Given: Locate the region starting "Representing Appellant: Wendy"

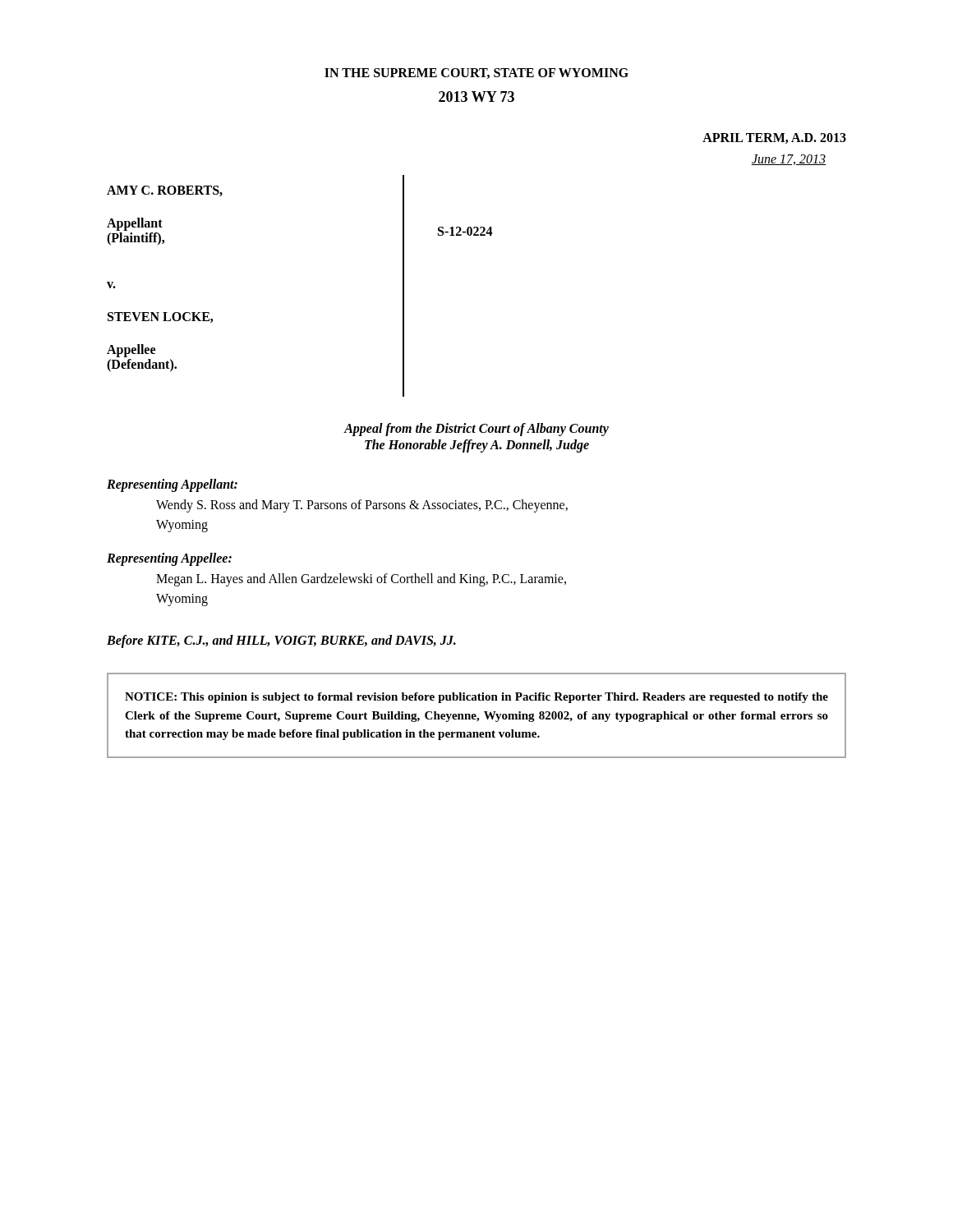Looking at the screenshot, I should [x=476, y=506].
